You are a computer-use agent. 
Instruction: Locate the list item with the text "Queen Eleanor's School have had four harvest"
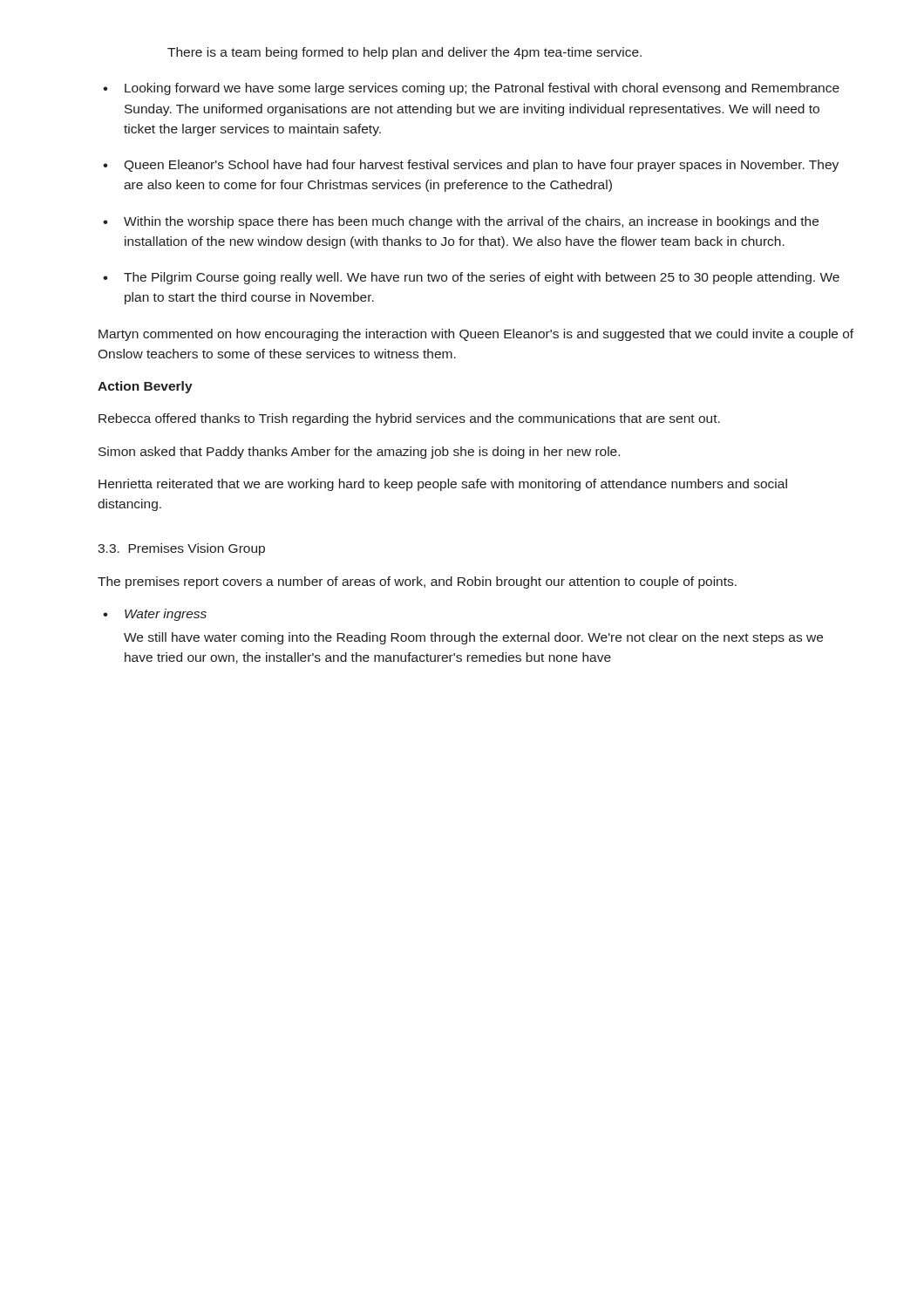476,175
